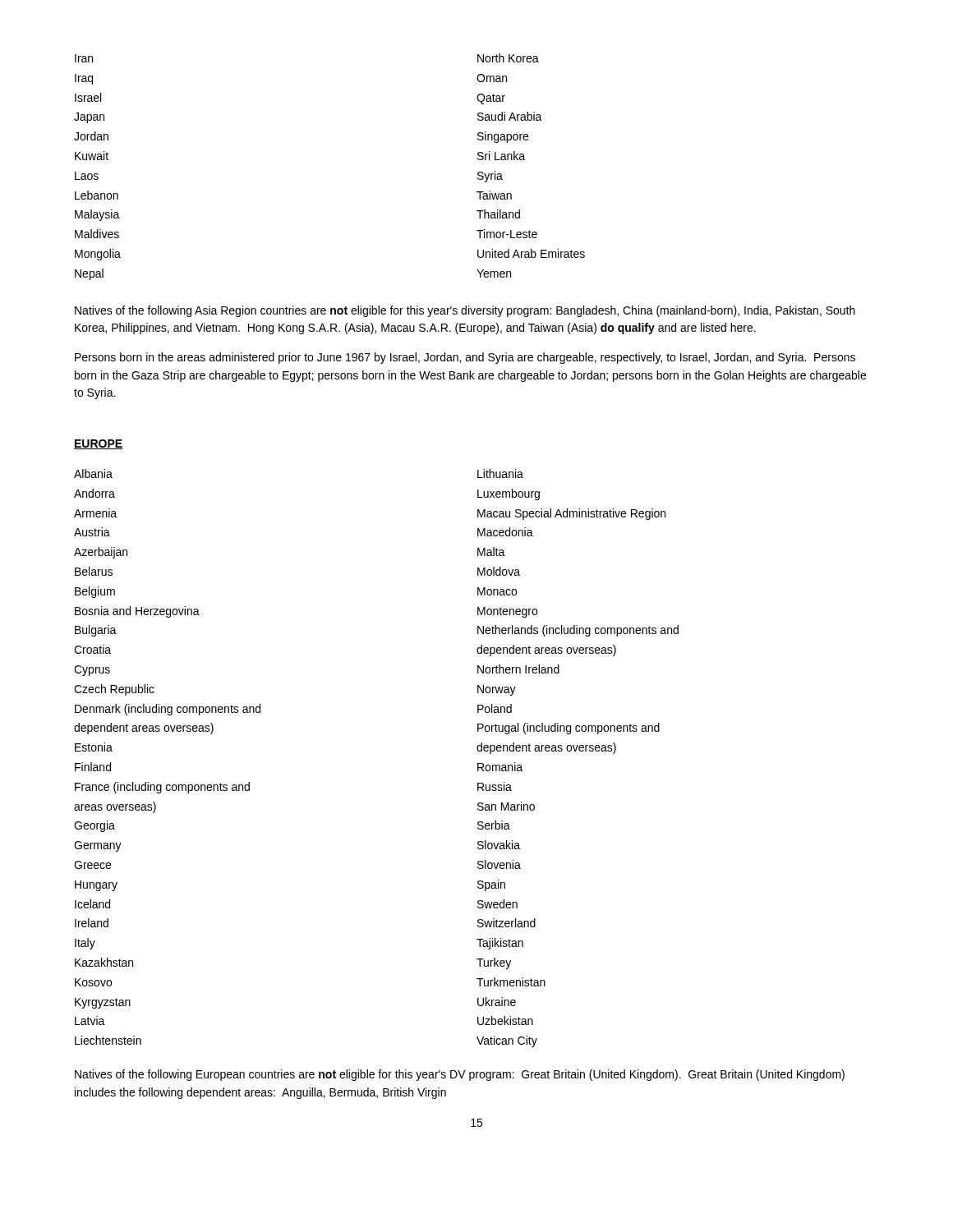Click where it says "Northern Ireland"
The image size is (953, 1232).
518,669
